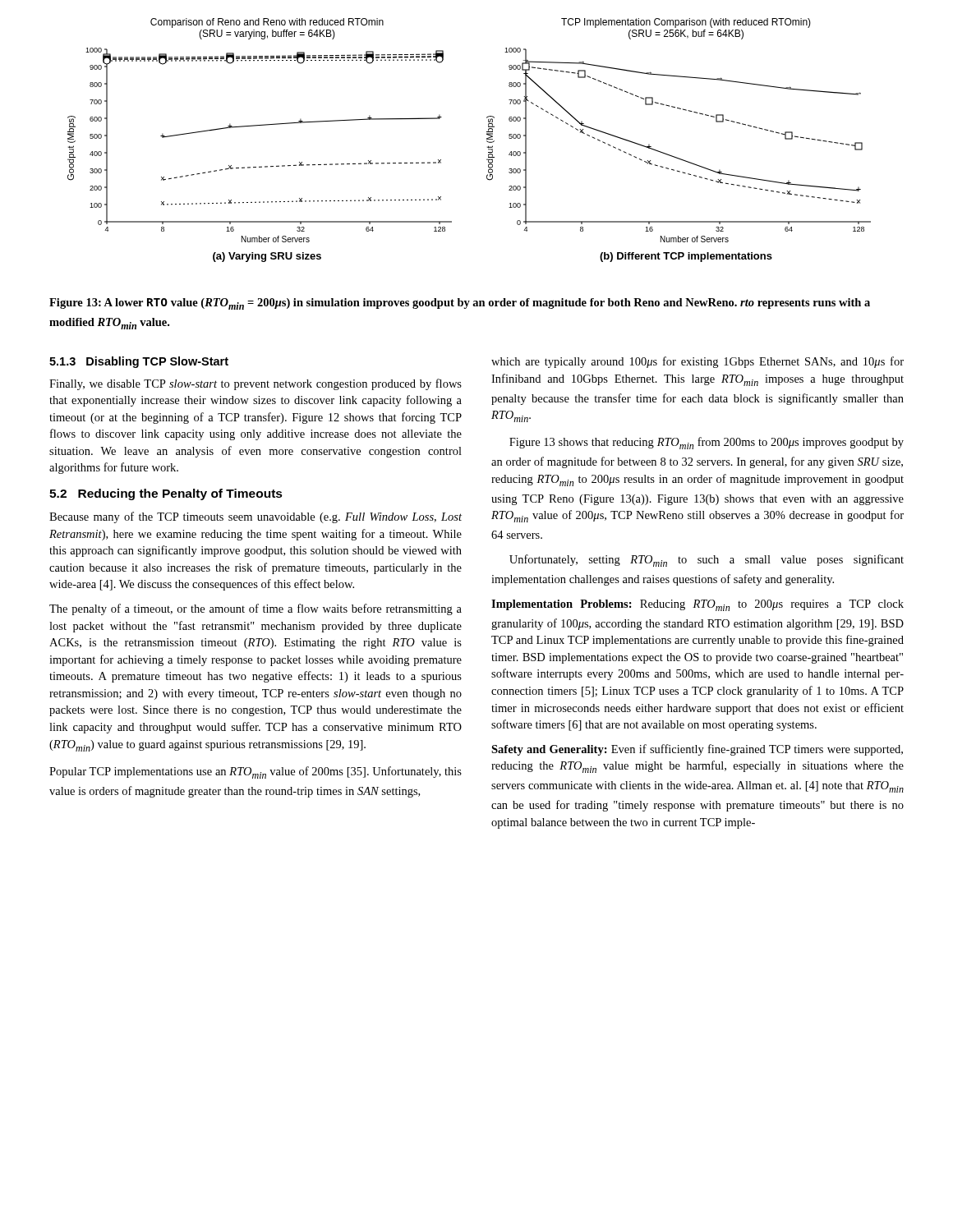The width and height of the screenshot is (953, 1232).
Task: Locate the text starting "5.2 Reducing the Penalty of Timeouts"
Action: [x=166, y=493]
